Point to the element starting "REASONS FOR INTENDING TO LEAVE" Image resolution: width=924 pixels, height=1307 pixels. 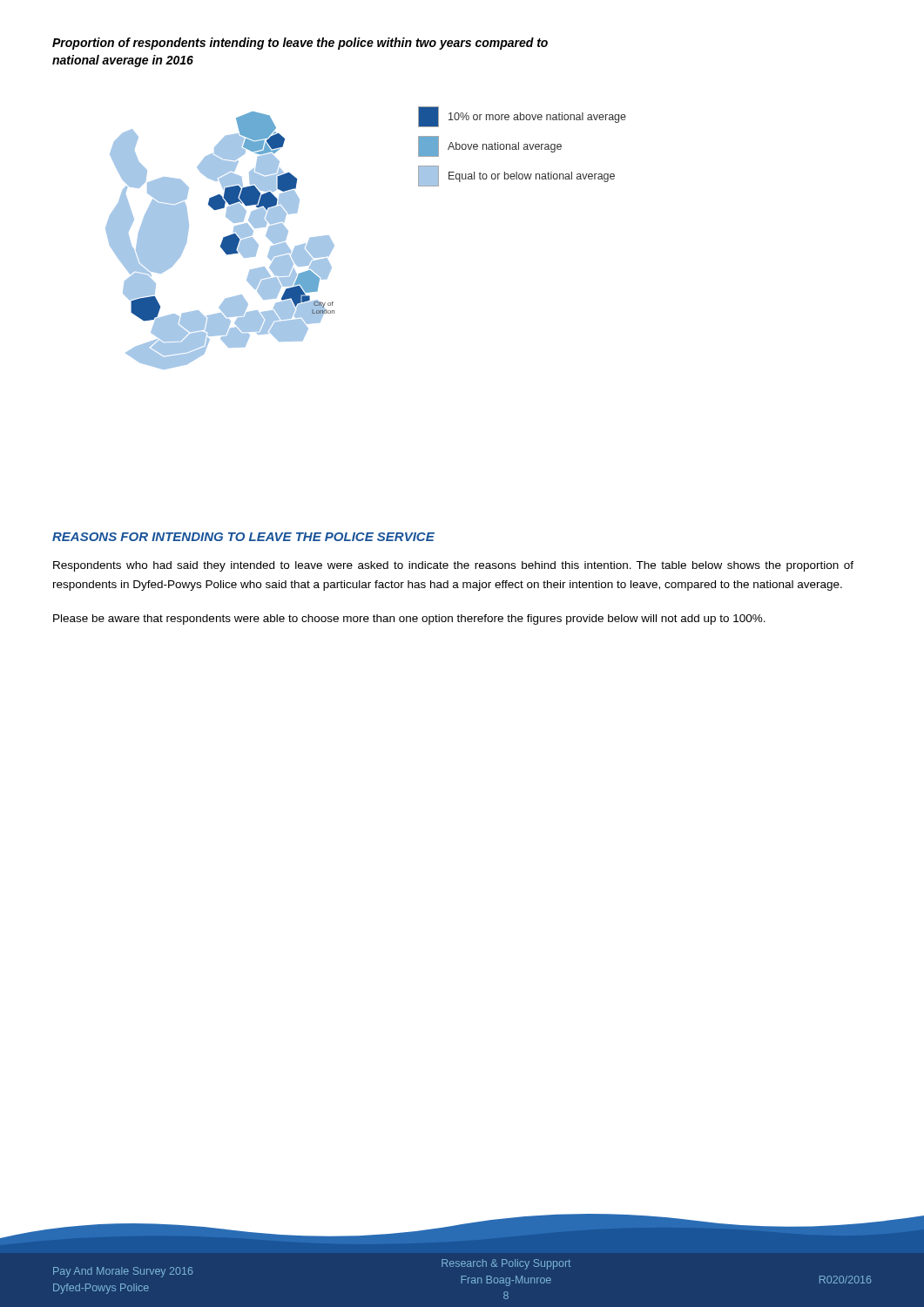pos(243,536)
